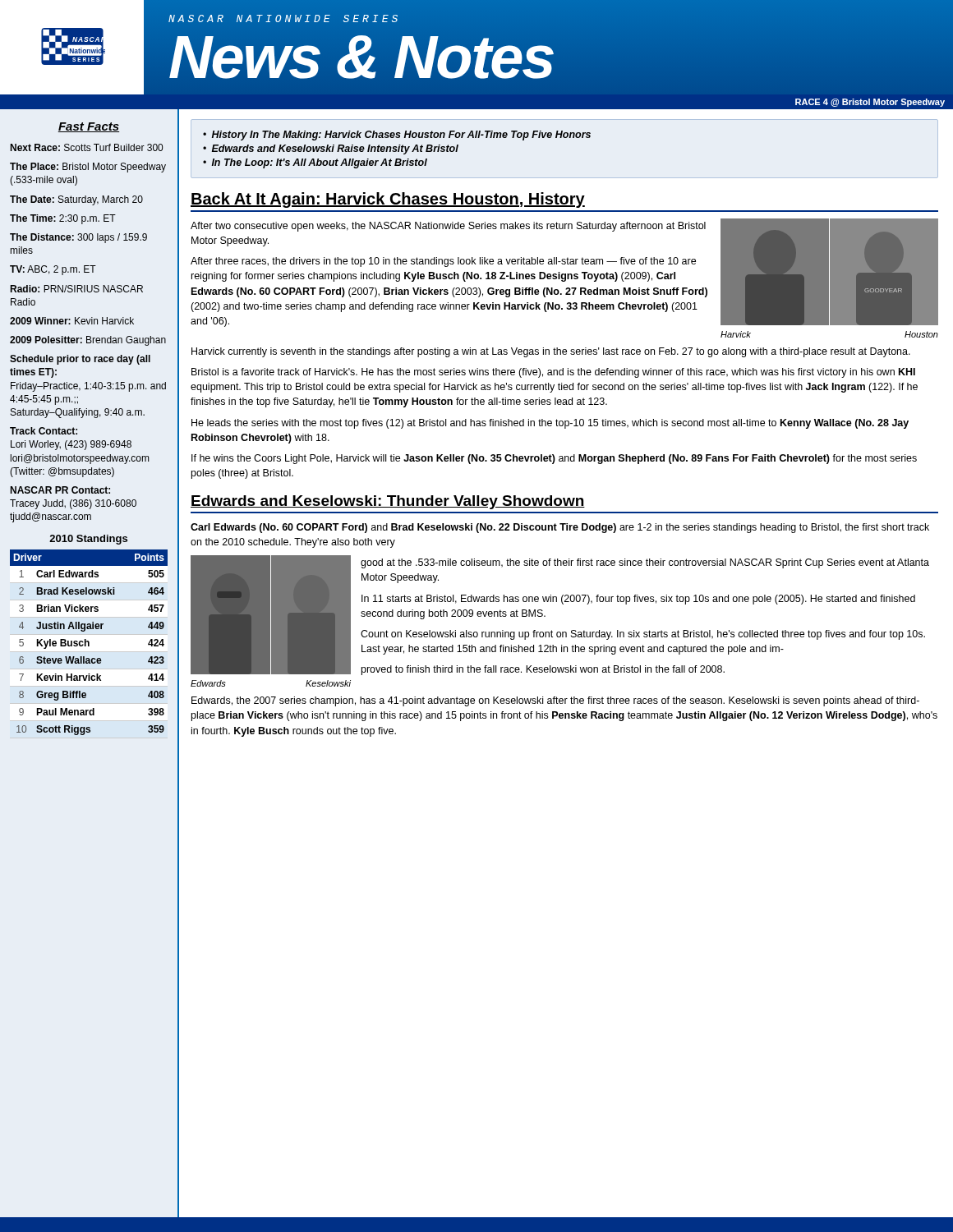Click on the text block with the text "good at the .533-mile"

645,570
